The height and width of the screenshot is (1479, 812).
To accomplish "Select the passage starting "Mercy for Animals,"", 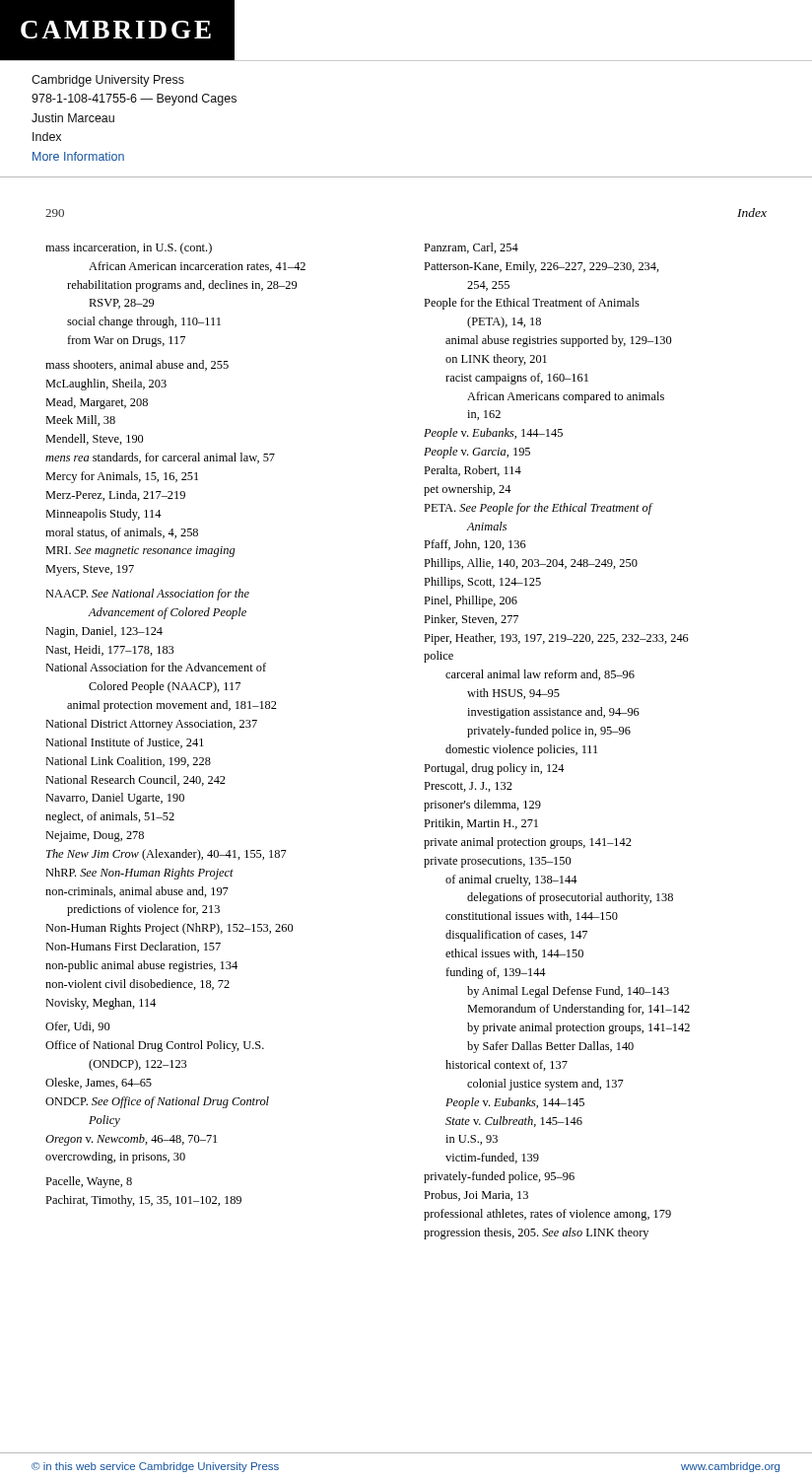I will (x=122, y=476).
